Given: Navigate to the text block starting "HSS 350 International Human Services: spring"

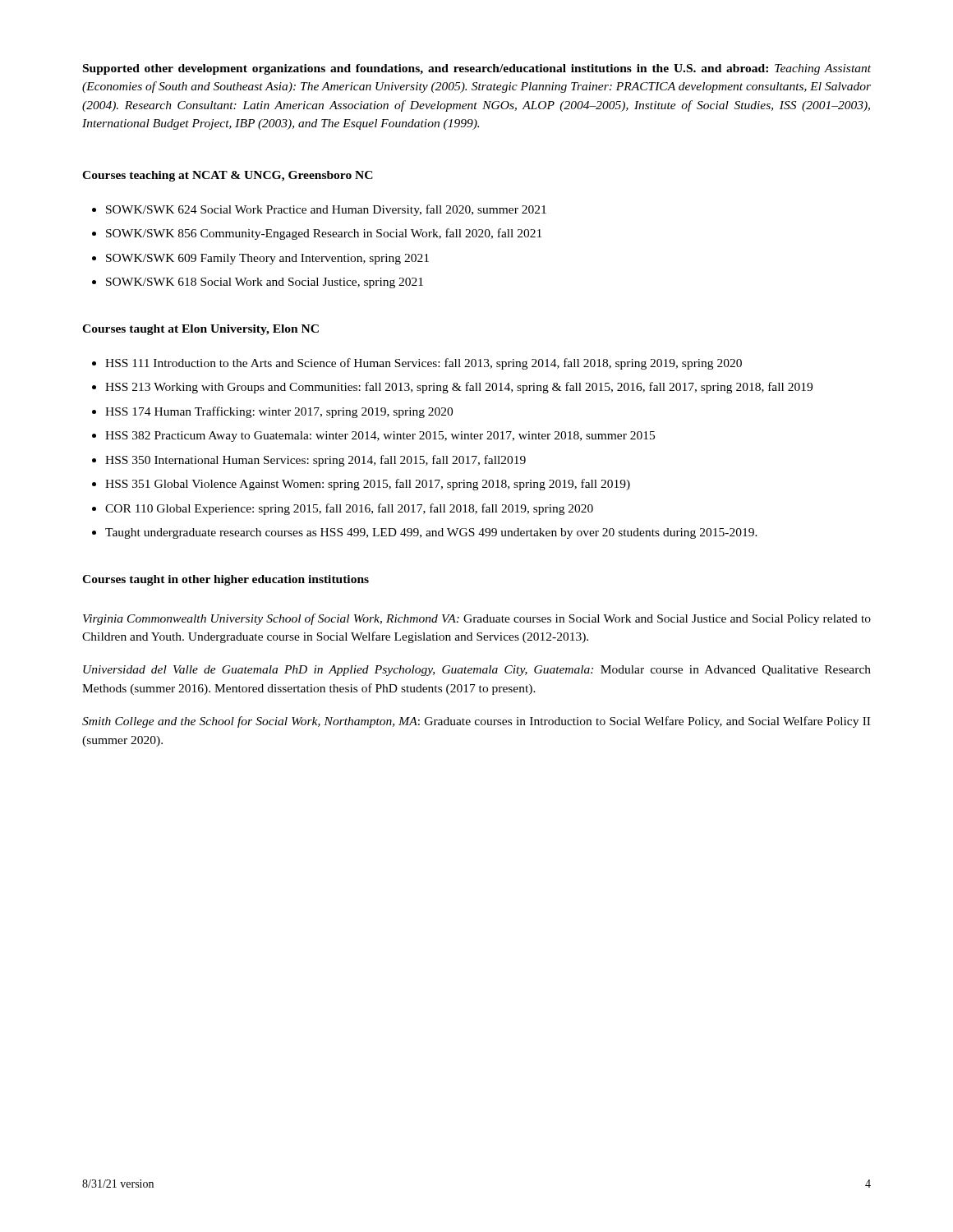Looking at the screenshot, I should pos(316,459).
